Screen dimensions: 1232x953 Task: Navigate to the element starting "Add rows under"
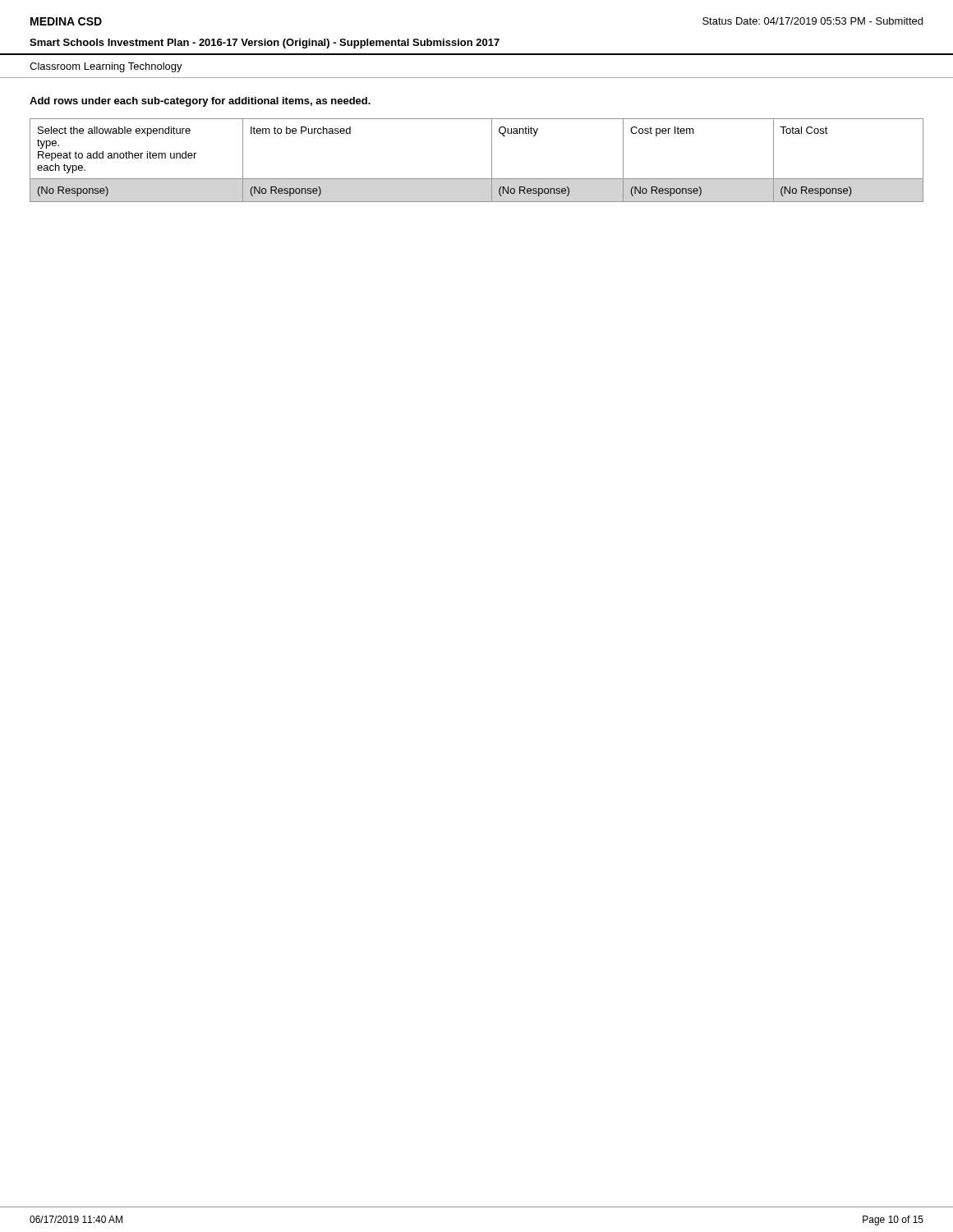coord(200,101)
